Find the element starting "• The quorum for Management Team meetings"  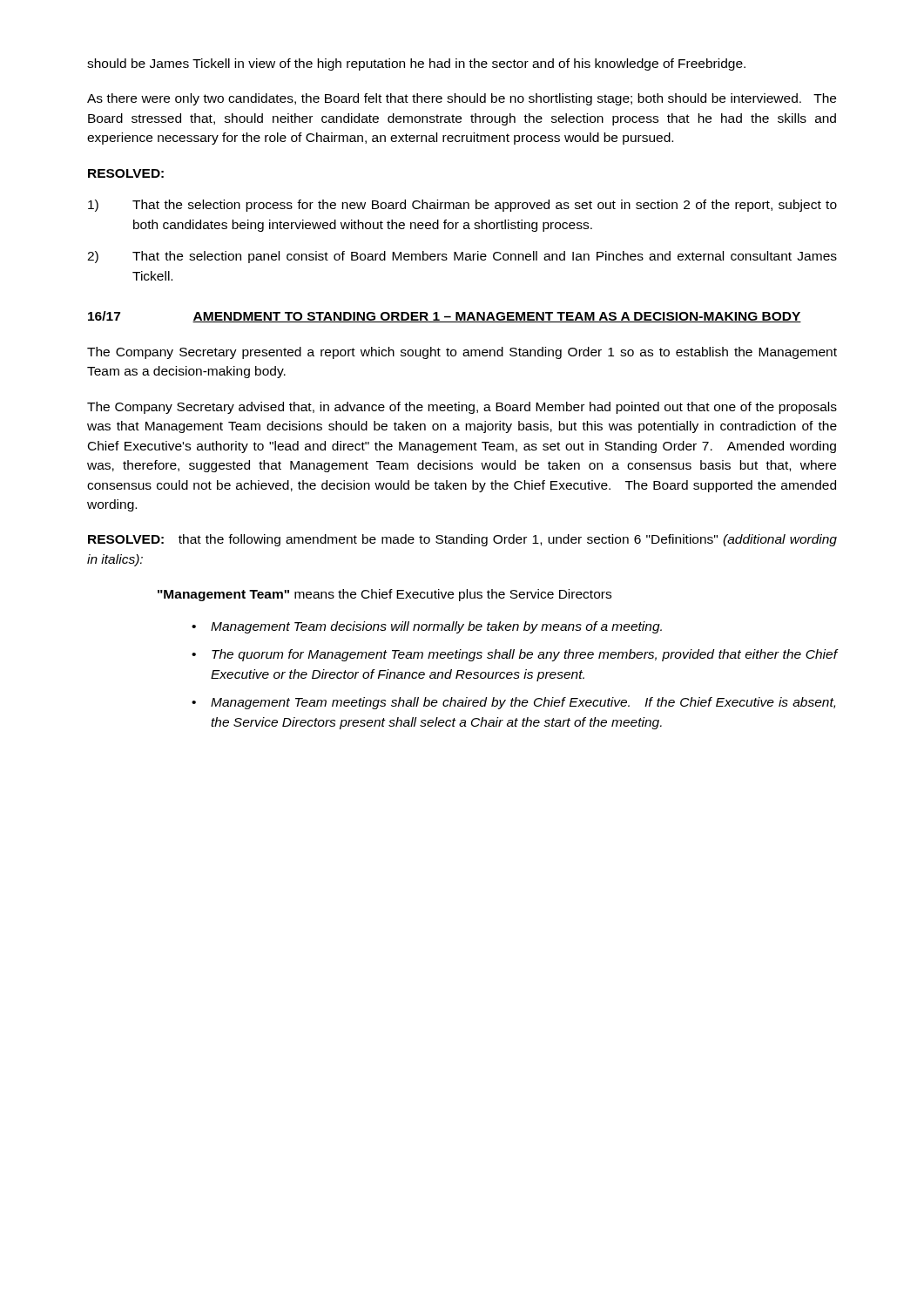(x=514, y=665)
